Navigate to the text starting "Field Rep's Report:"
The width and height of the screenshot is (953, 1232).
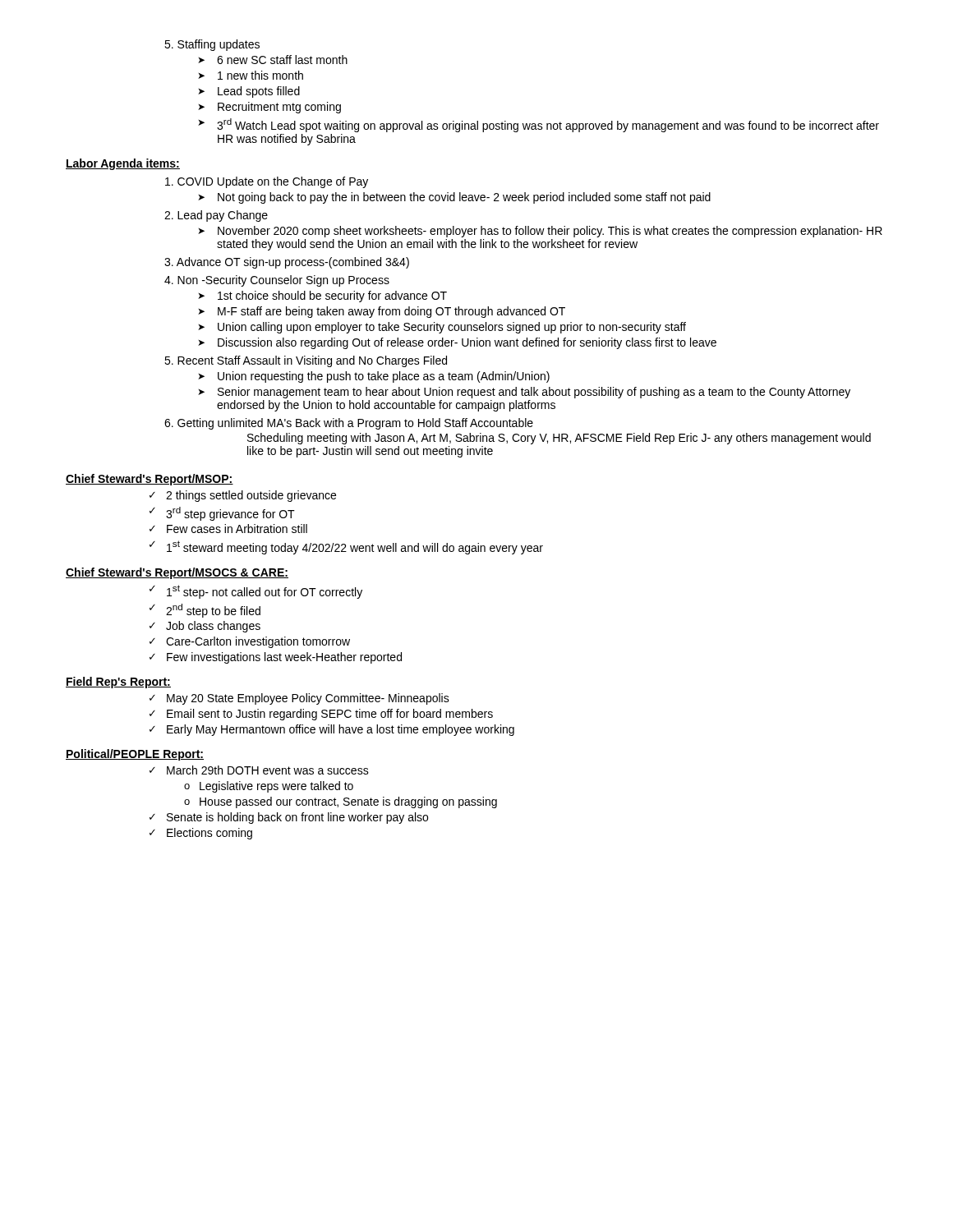(x=118, y=682)
